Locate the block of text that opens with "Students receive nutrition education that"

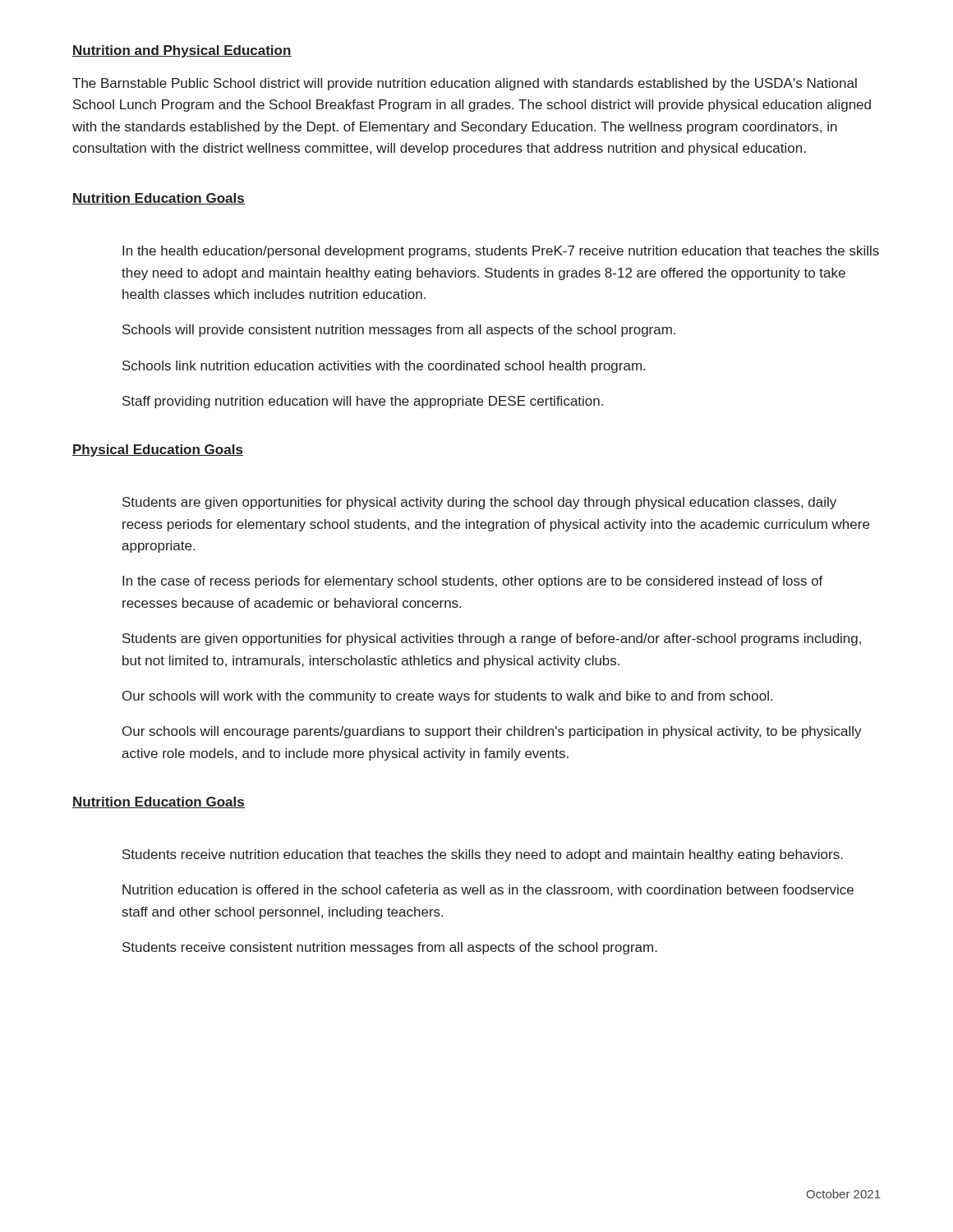click(501, 855)
